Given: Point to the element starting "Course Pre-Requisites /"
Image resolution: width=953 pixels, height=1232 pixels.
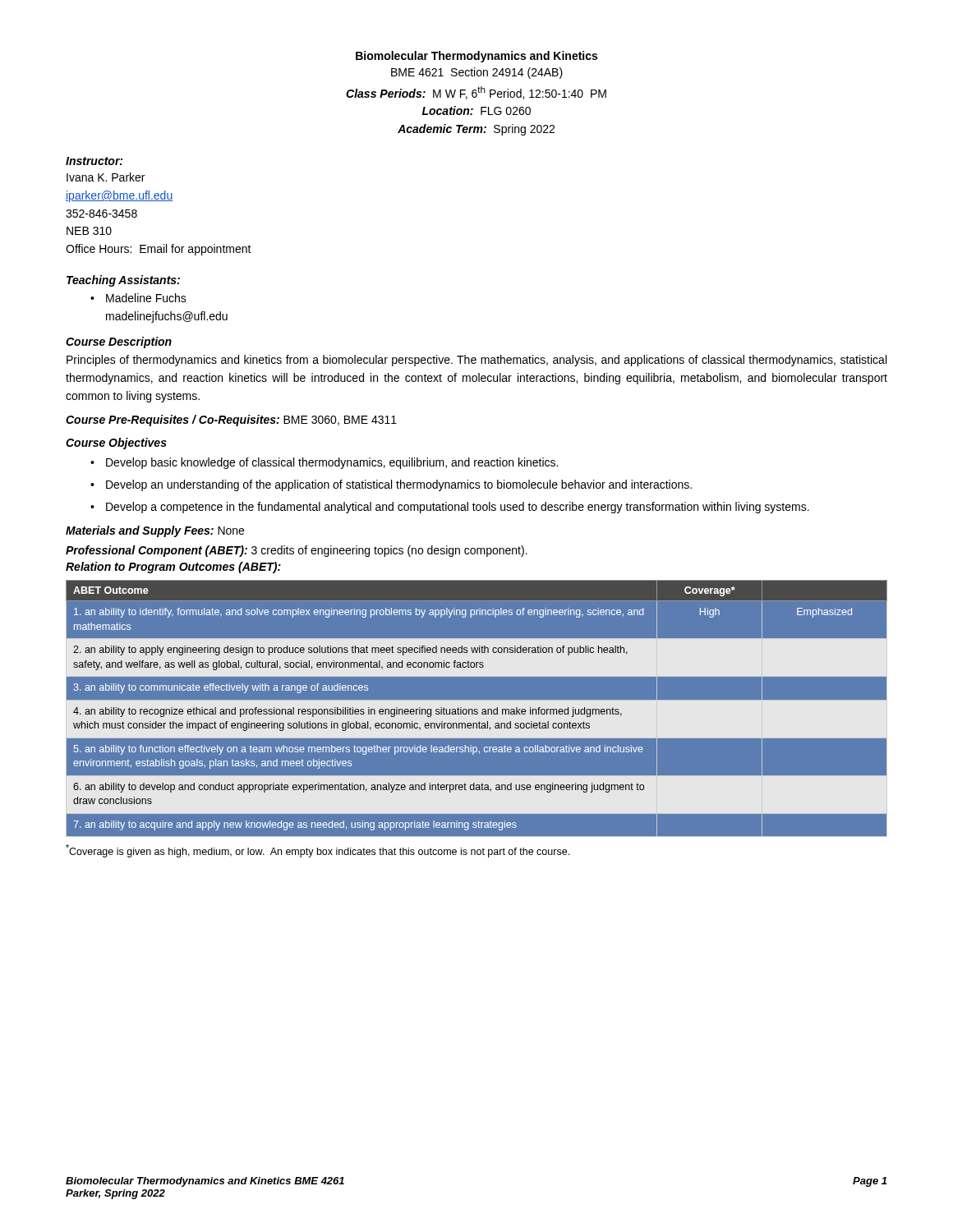Looking at the screenshot, I should click(173, 420).
